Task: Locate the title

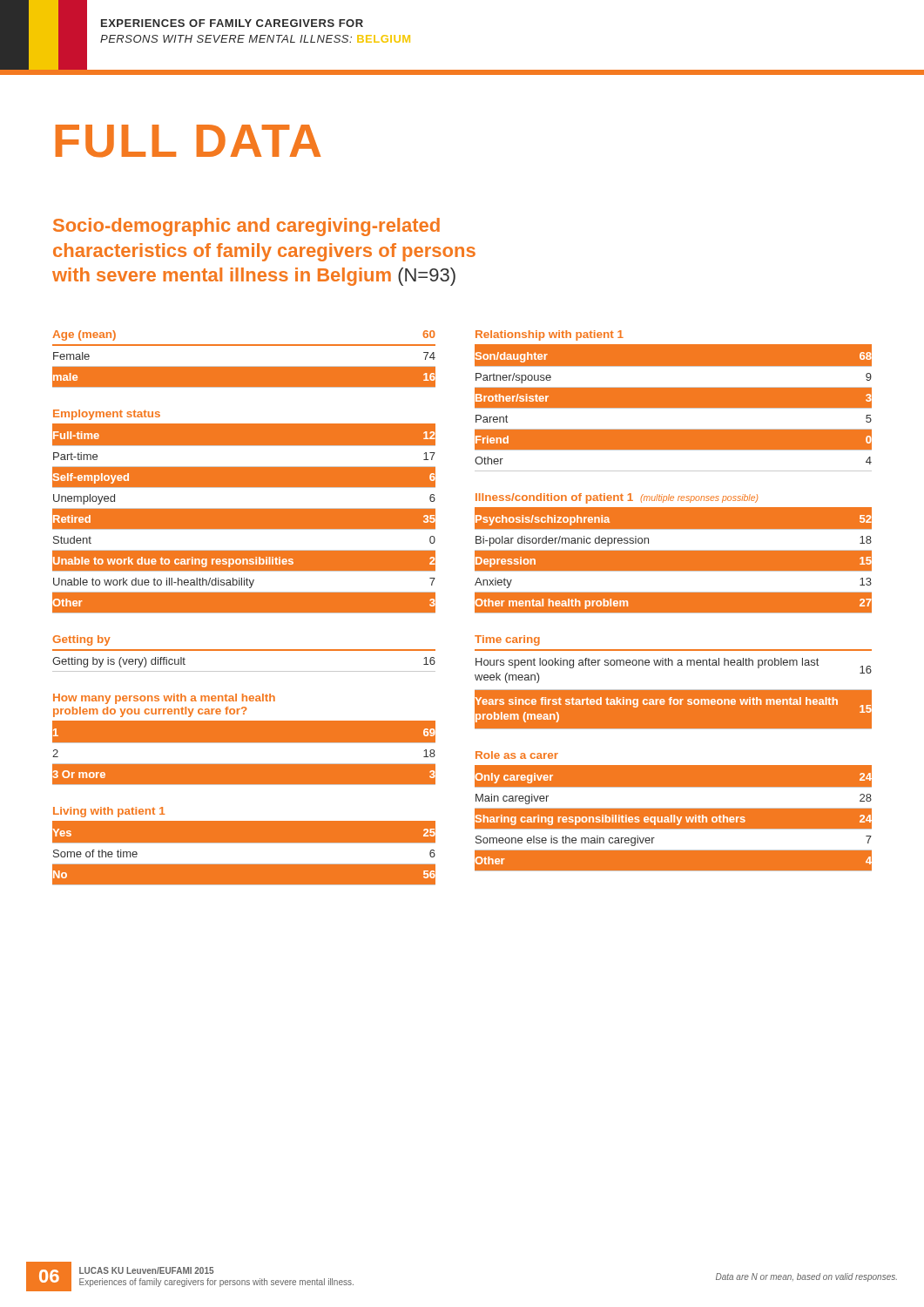Action: point(188,140)
